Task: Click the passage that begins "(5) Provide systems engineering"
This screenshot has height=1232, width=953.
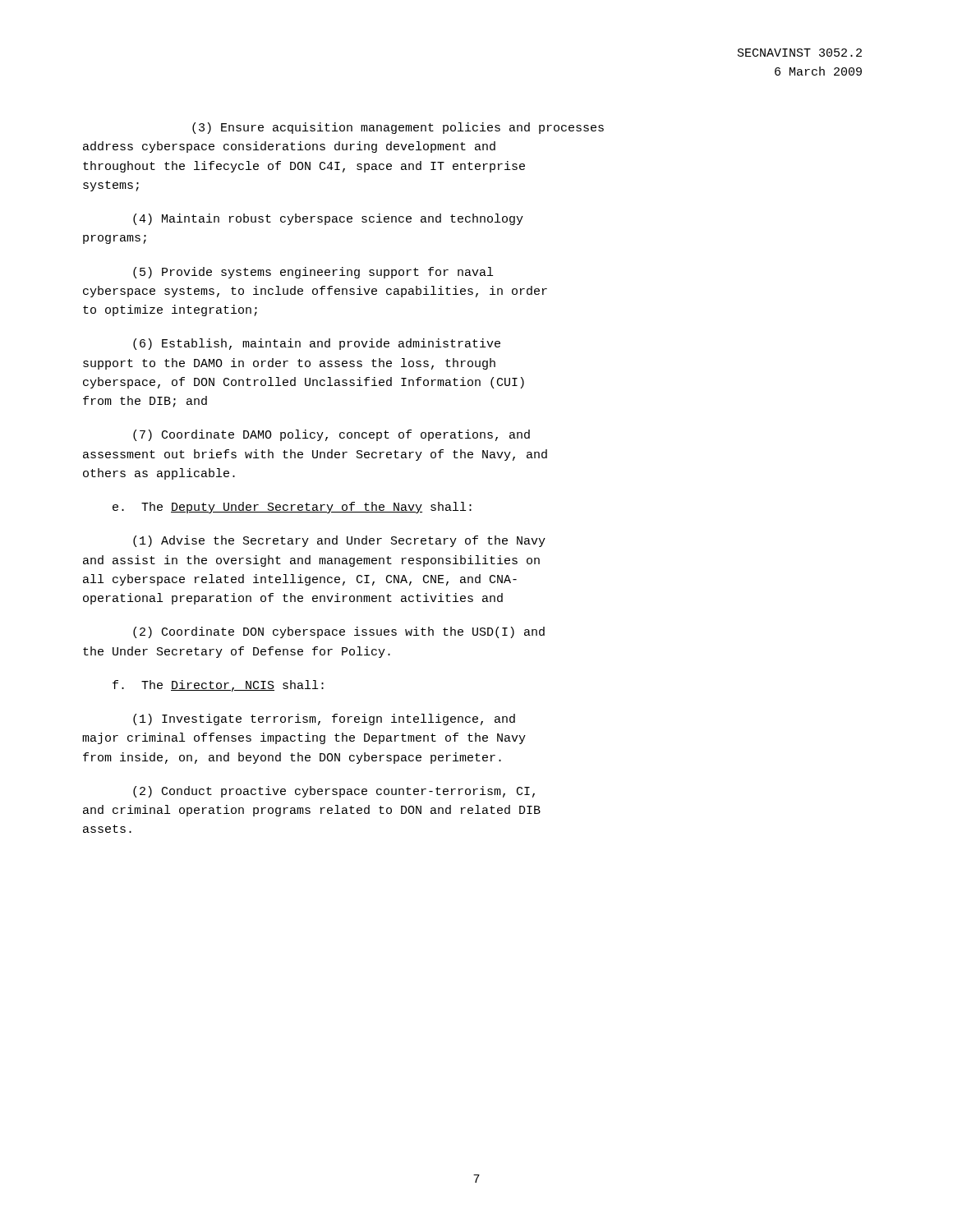Action: point(476,291)
